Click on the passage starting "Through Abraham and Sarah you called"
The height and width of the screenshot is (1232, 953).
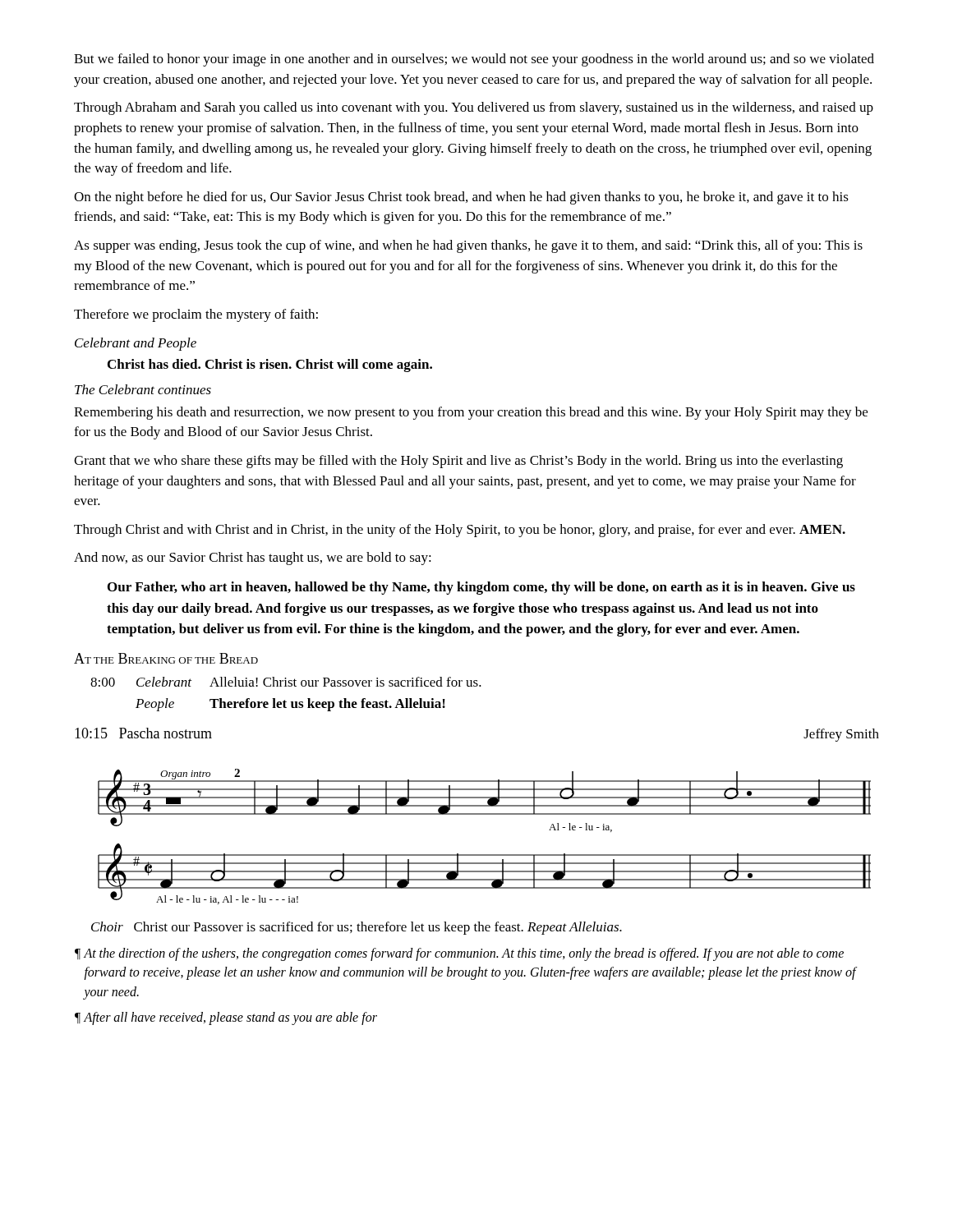[474, 138]
